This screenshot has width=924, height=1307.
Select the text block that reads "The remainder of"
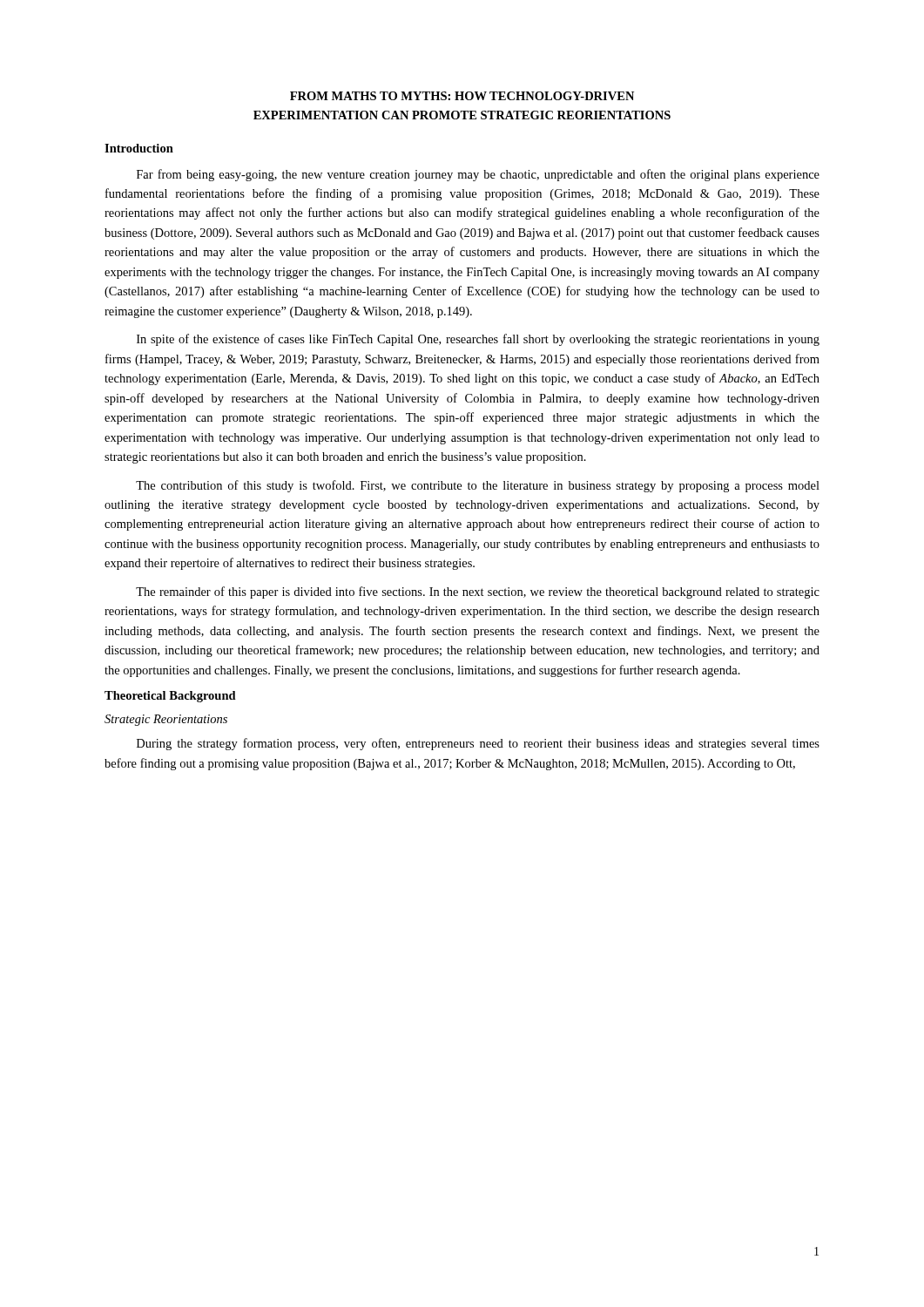click(462, 631)
